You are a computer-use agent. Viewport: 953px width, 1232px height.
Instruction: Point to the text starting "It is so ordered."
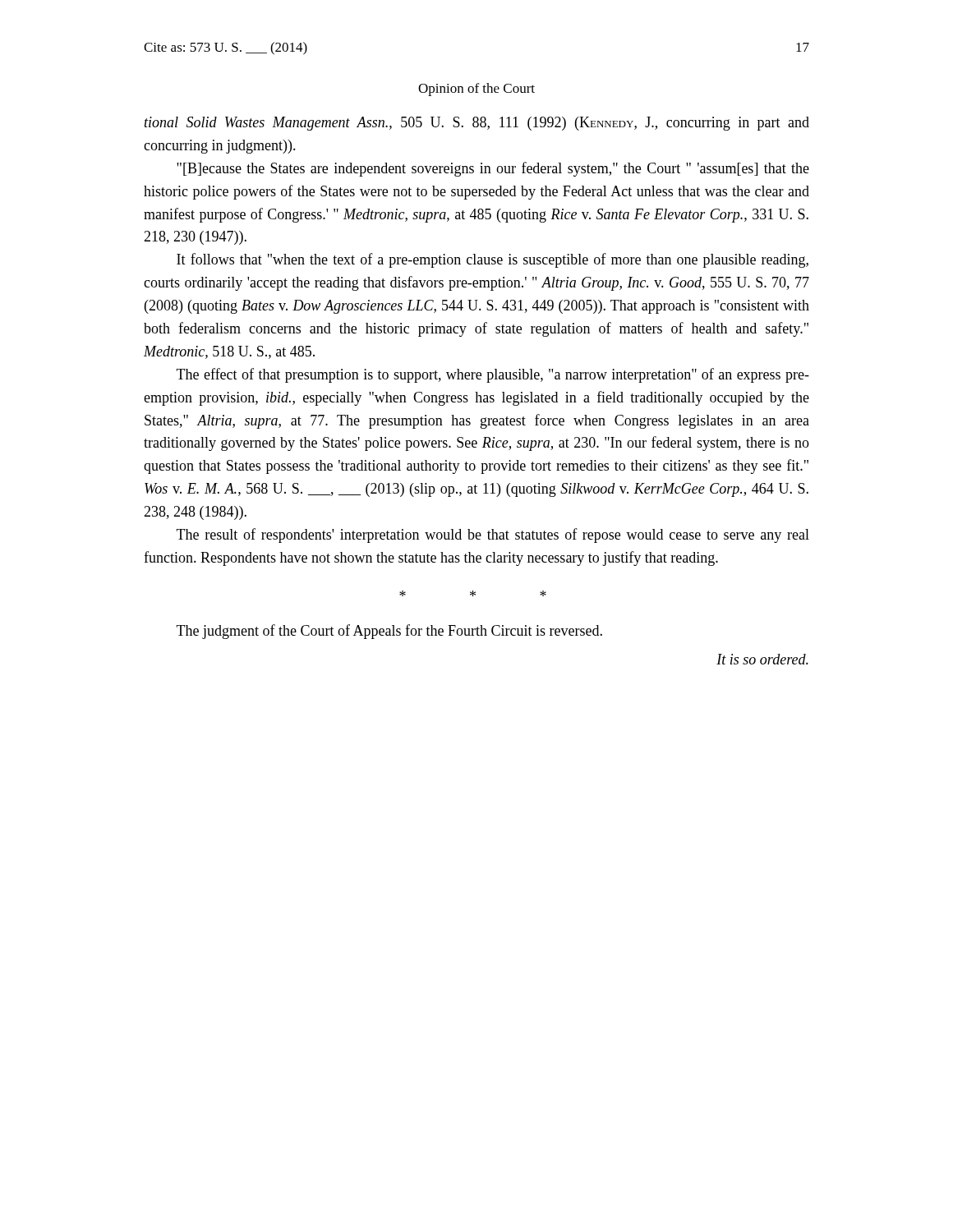(x=763, y=659)
